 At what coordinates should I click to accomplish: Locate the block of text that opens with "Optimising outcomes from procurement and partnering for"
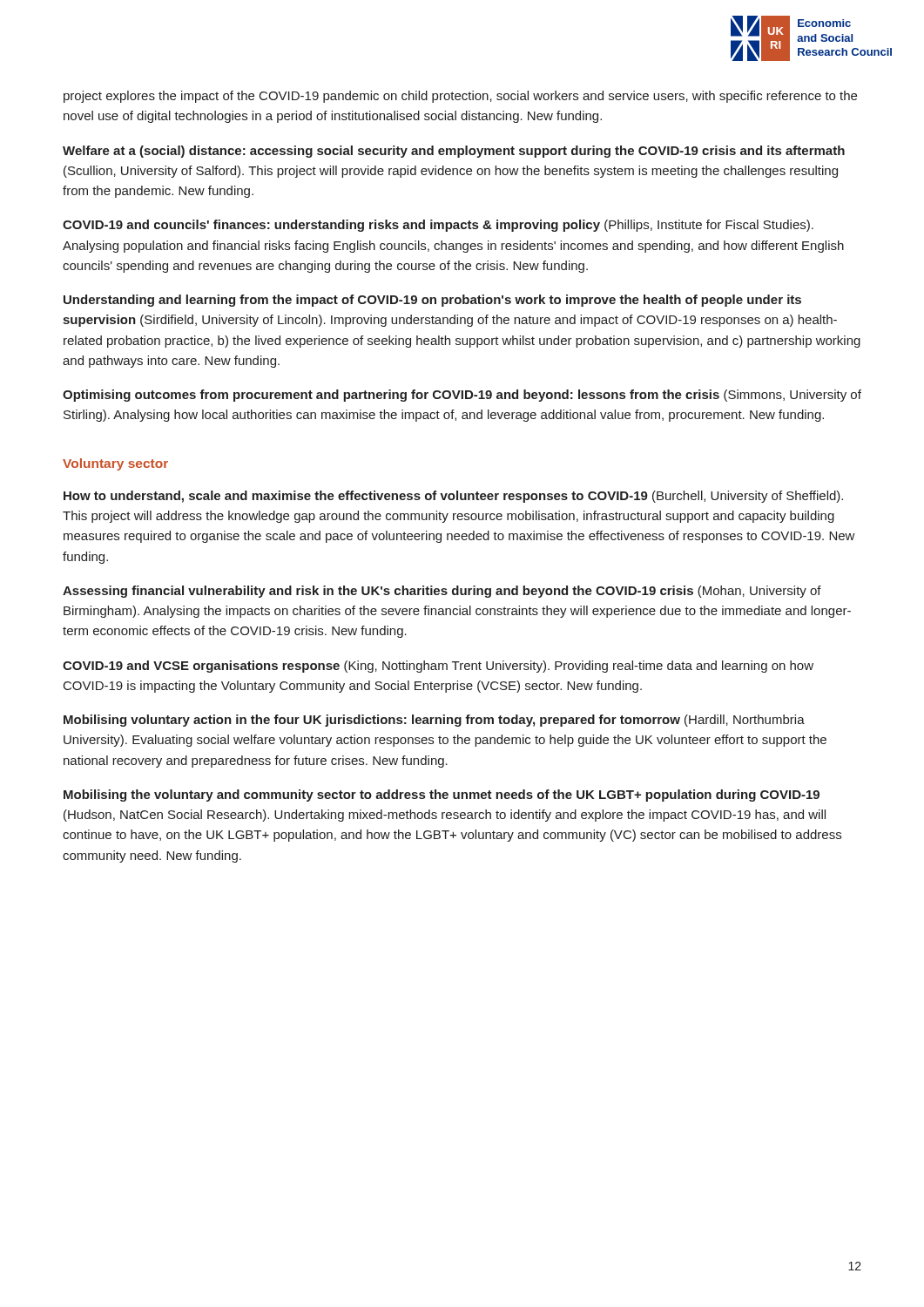coord(462,404)
